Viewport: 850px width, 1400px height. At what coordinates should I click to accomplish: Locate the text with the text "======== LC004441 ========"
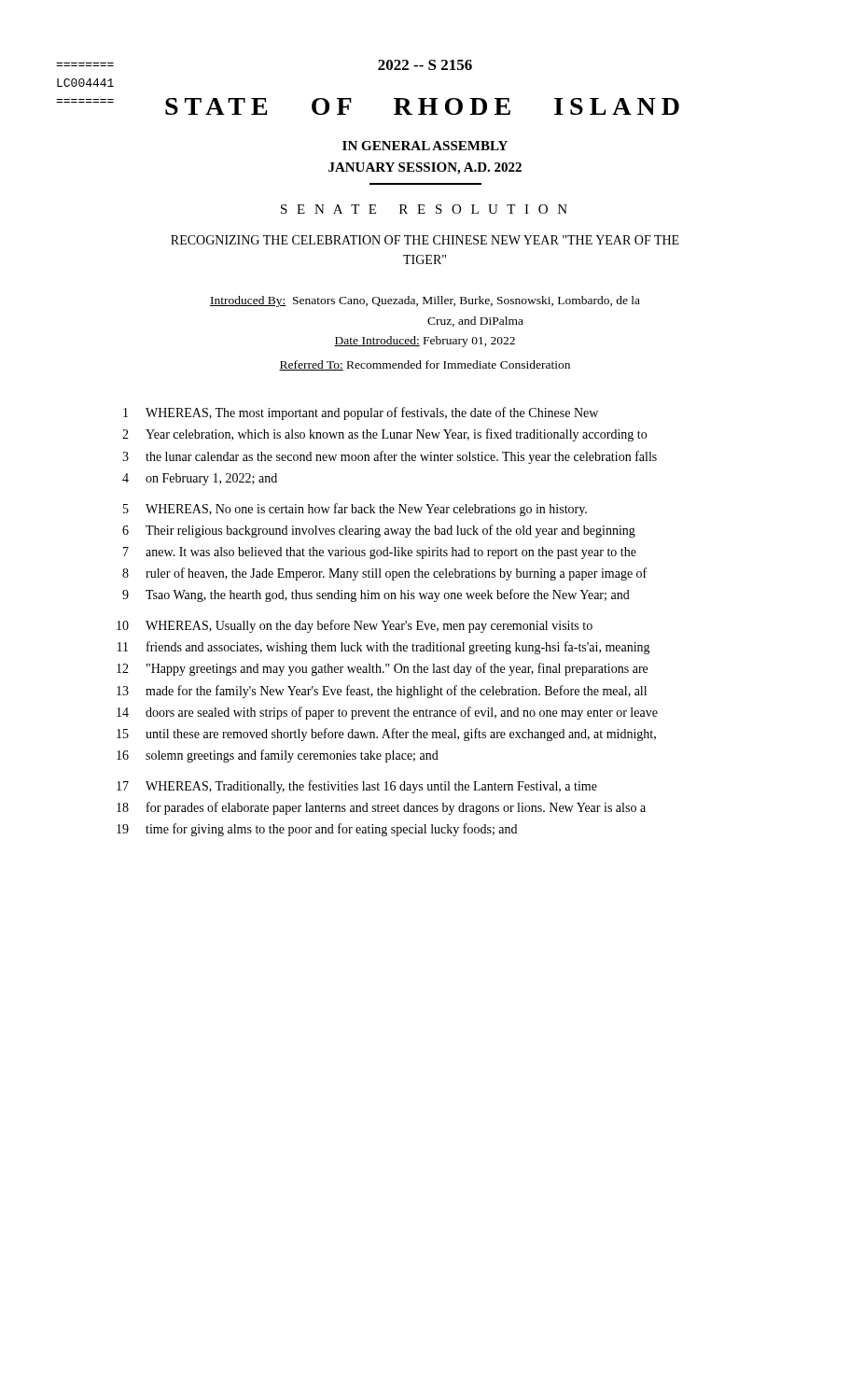click(85, 83)
